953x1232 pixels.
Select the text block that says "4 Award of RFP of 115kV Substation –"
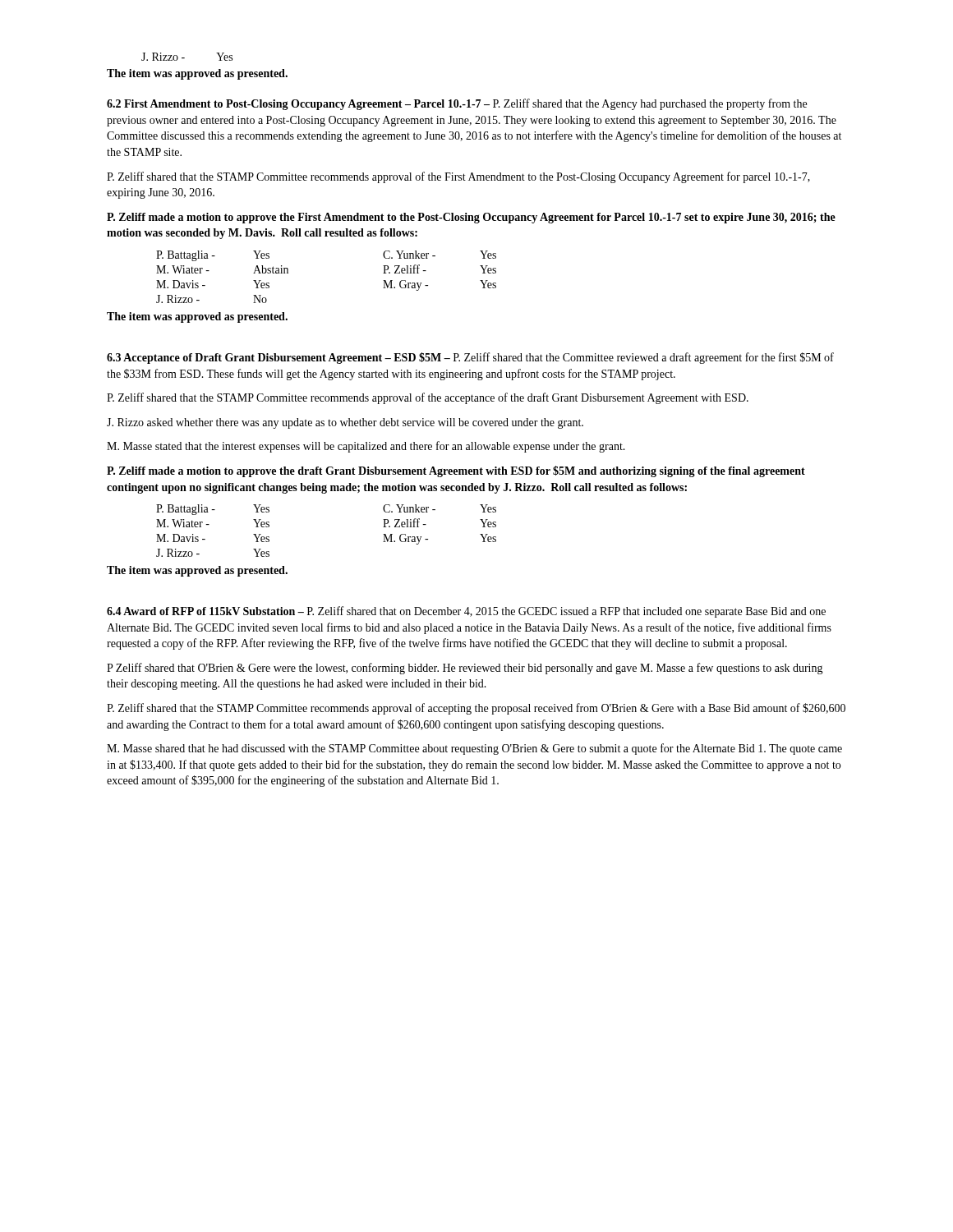click(469, 628)
